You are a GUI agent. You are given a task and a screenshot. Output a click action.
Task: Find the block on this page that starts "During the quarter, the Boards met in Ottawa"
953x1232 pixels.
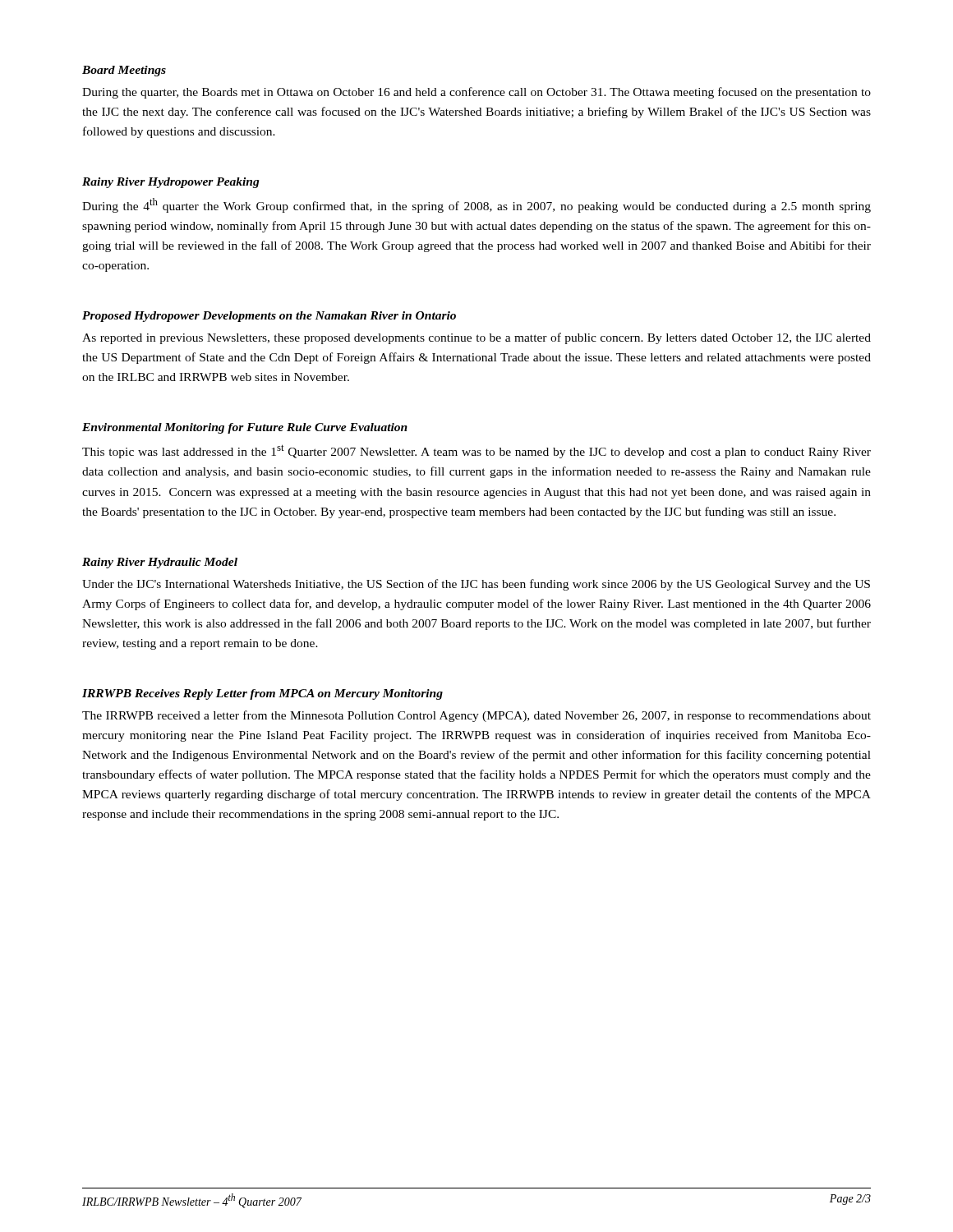(x=476, y=111)
